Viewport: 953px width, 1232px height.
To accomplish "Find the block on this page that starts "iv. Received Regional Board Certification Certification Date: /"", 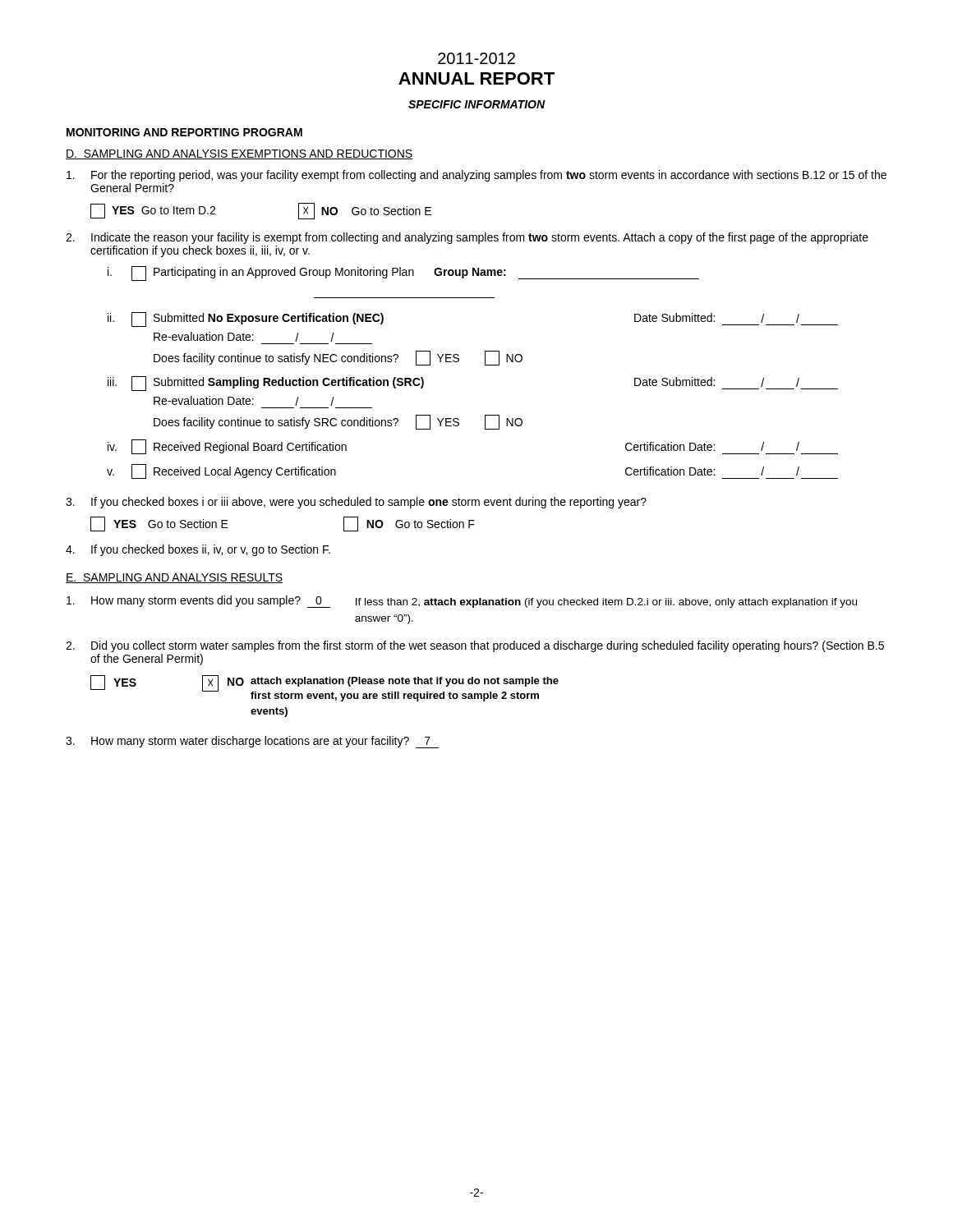I will [x=226, y=446].
